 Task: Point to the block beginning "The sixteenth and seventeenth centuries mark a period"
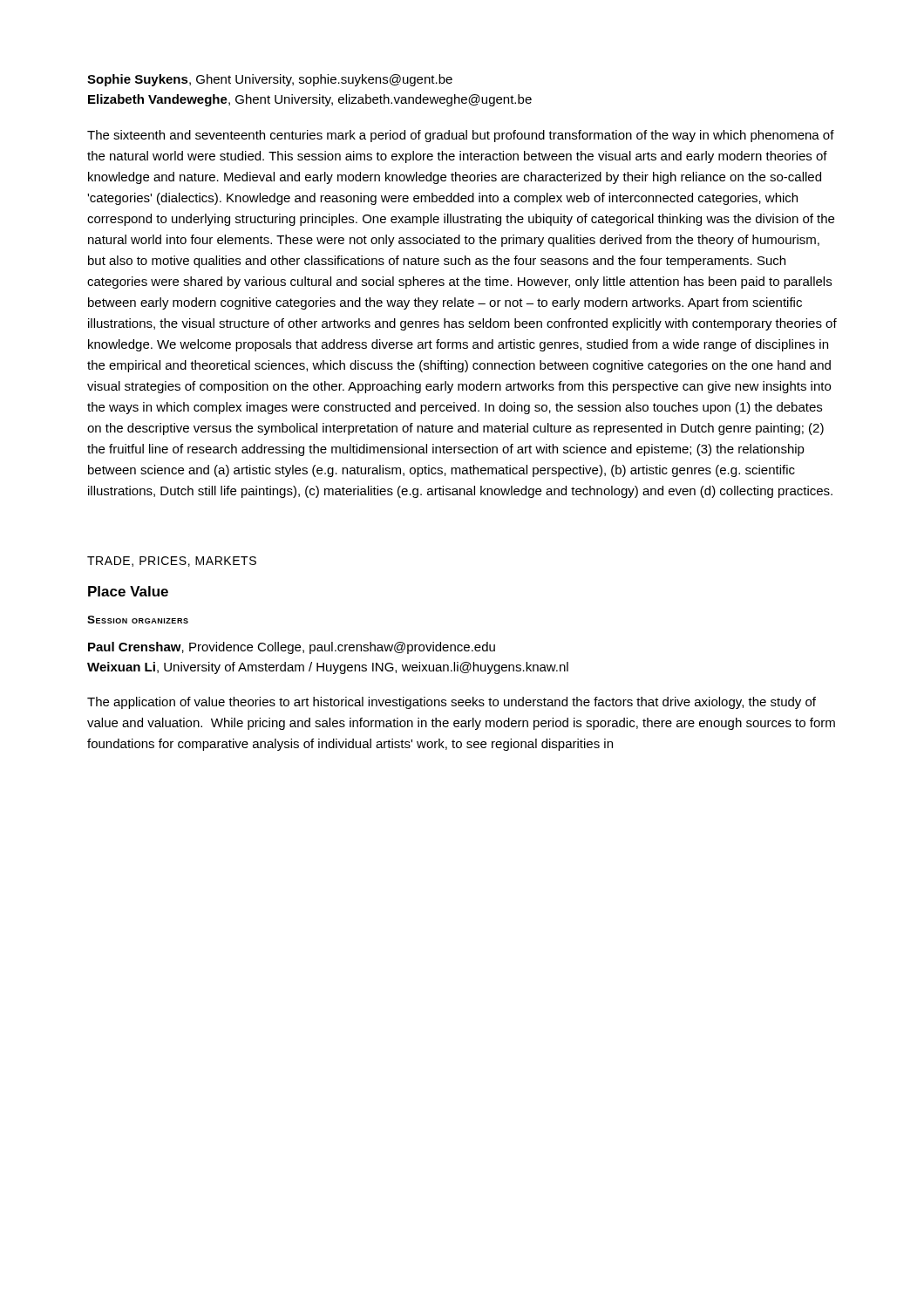coord(462,313)
